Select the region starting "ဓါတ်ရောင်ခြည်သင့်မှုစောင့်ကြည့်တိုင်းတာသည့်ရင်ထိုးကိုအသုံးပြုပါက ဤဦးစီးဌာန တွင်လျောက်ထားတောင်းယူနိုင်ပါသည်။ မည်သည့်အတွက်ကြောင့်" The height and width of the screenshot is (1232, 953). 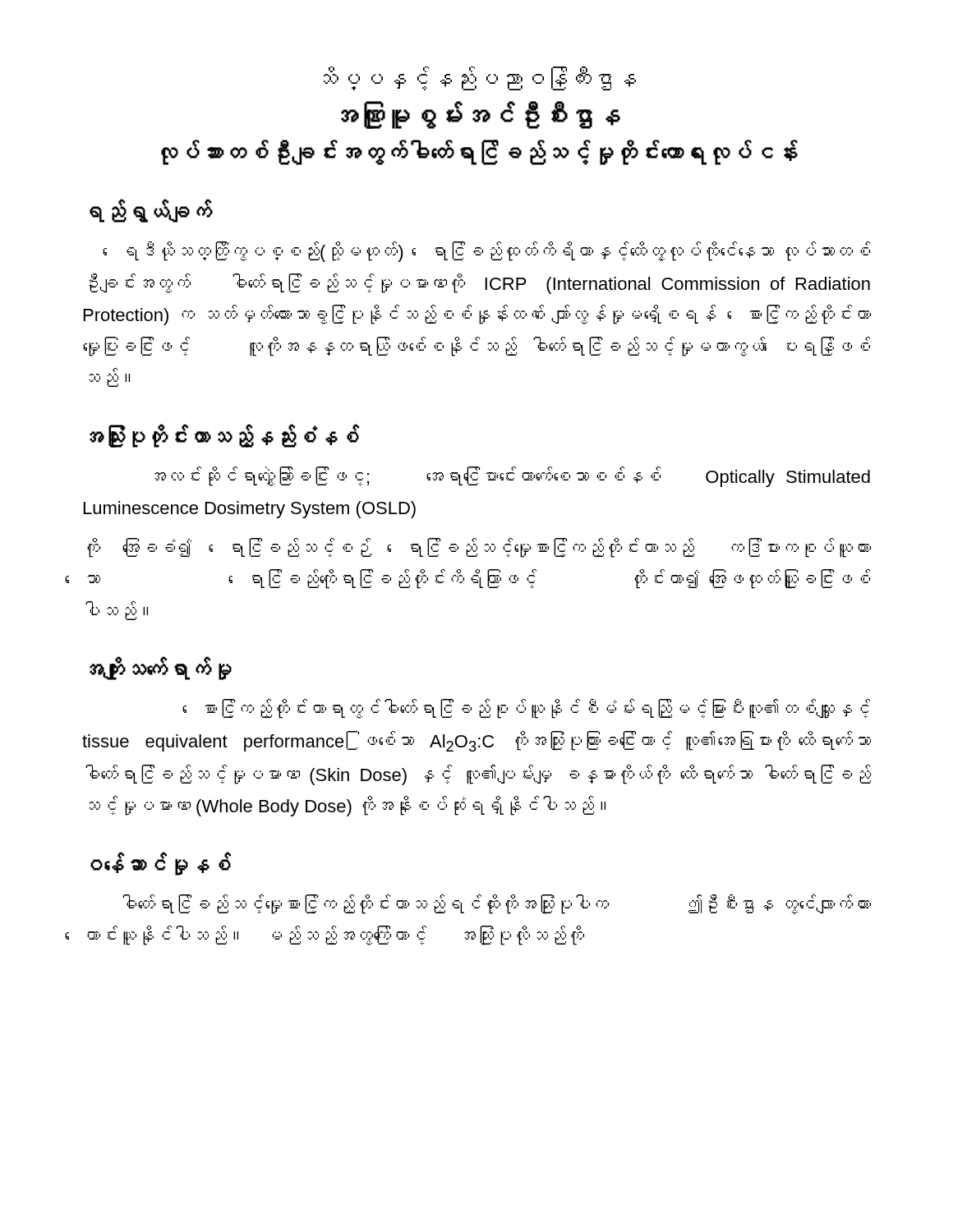click(476, 920)
